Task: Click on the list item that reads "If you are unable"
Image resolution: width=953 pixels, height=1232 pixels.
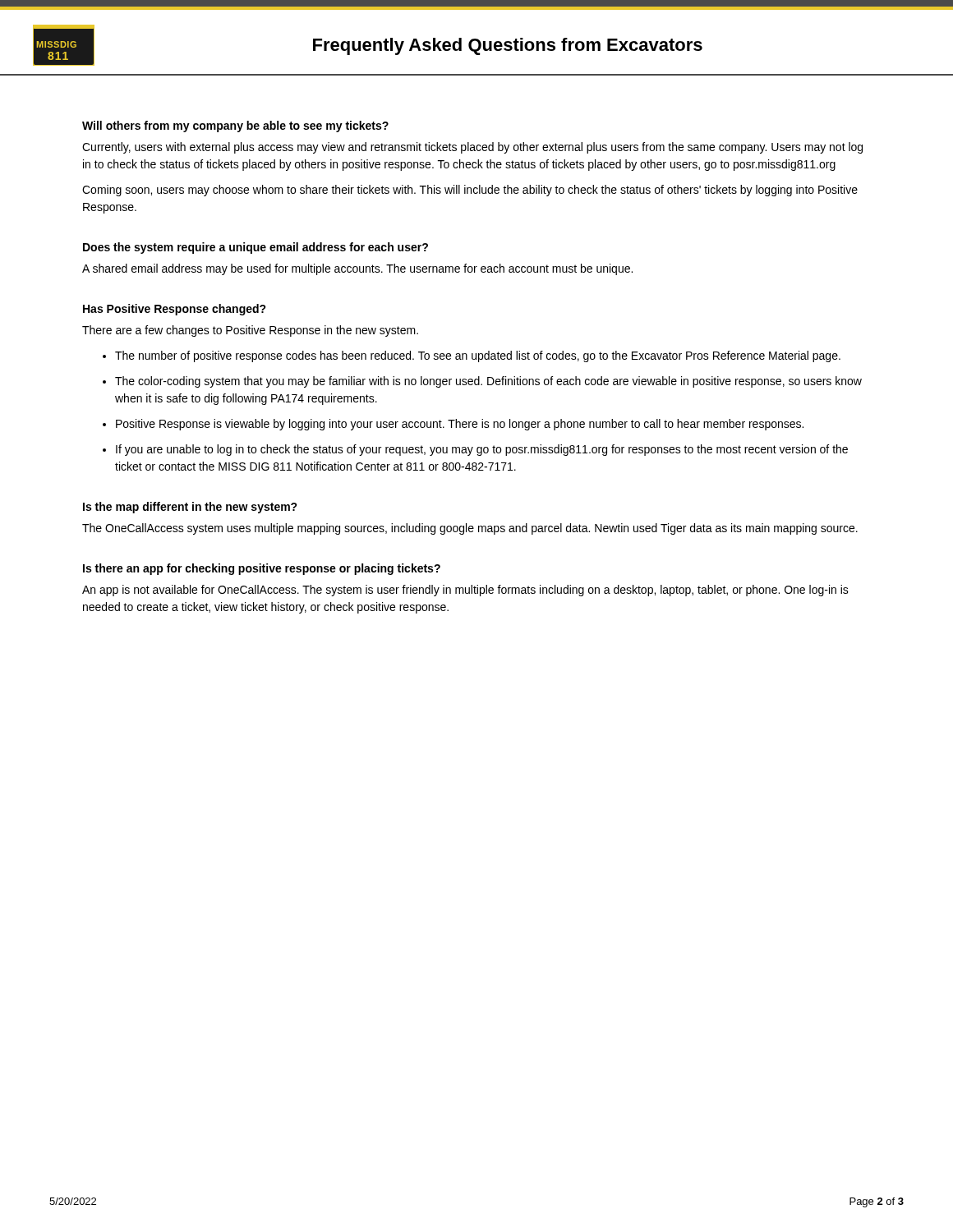Action: 482,458
